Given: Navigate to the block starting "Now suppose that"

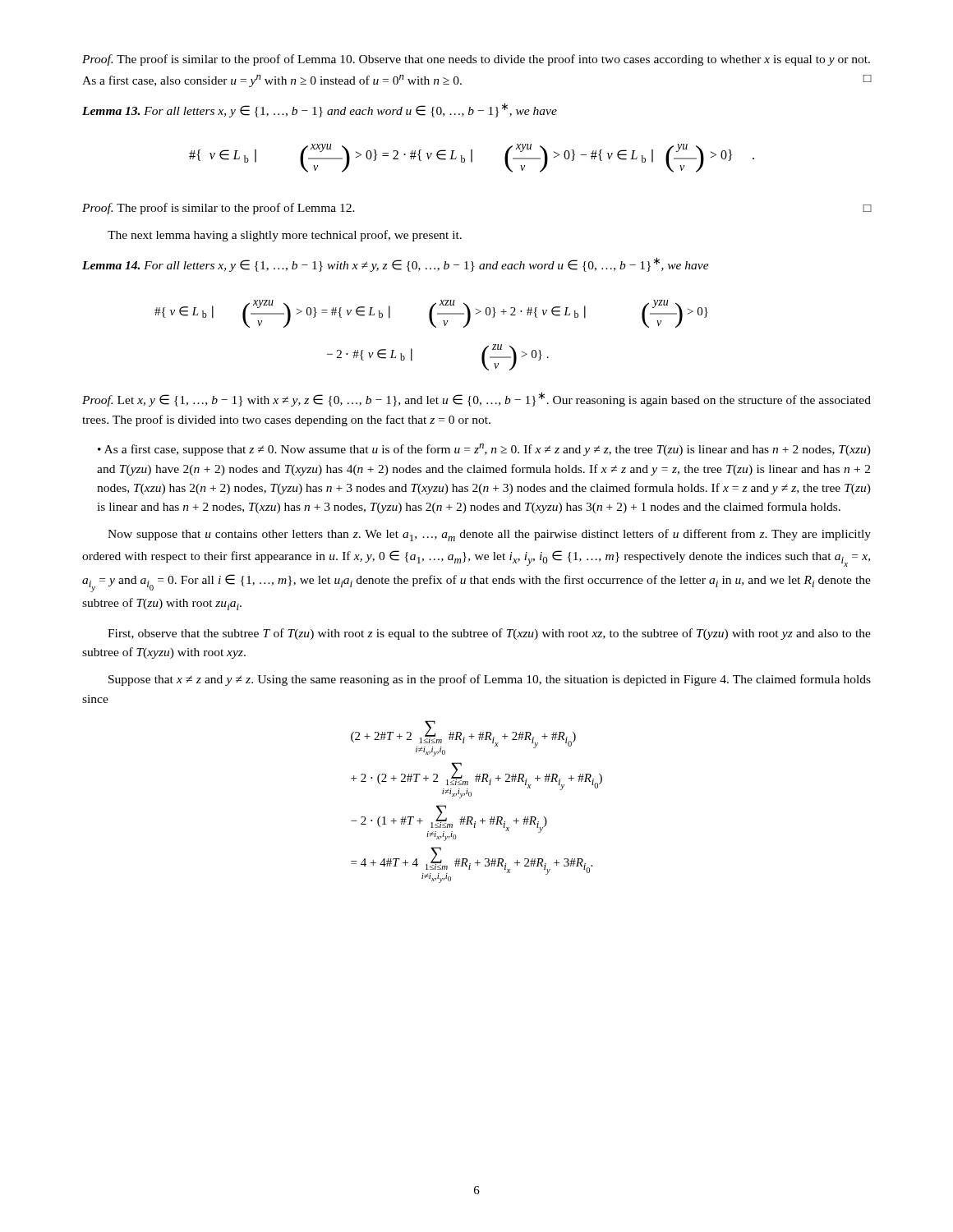Looking at the screenshot, I should pos(476,570).
